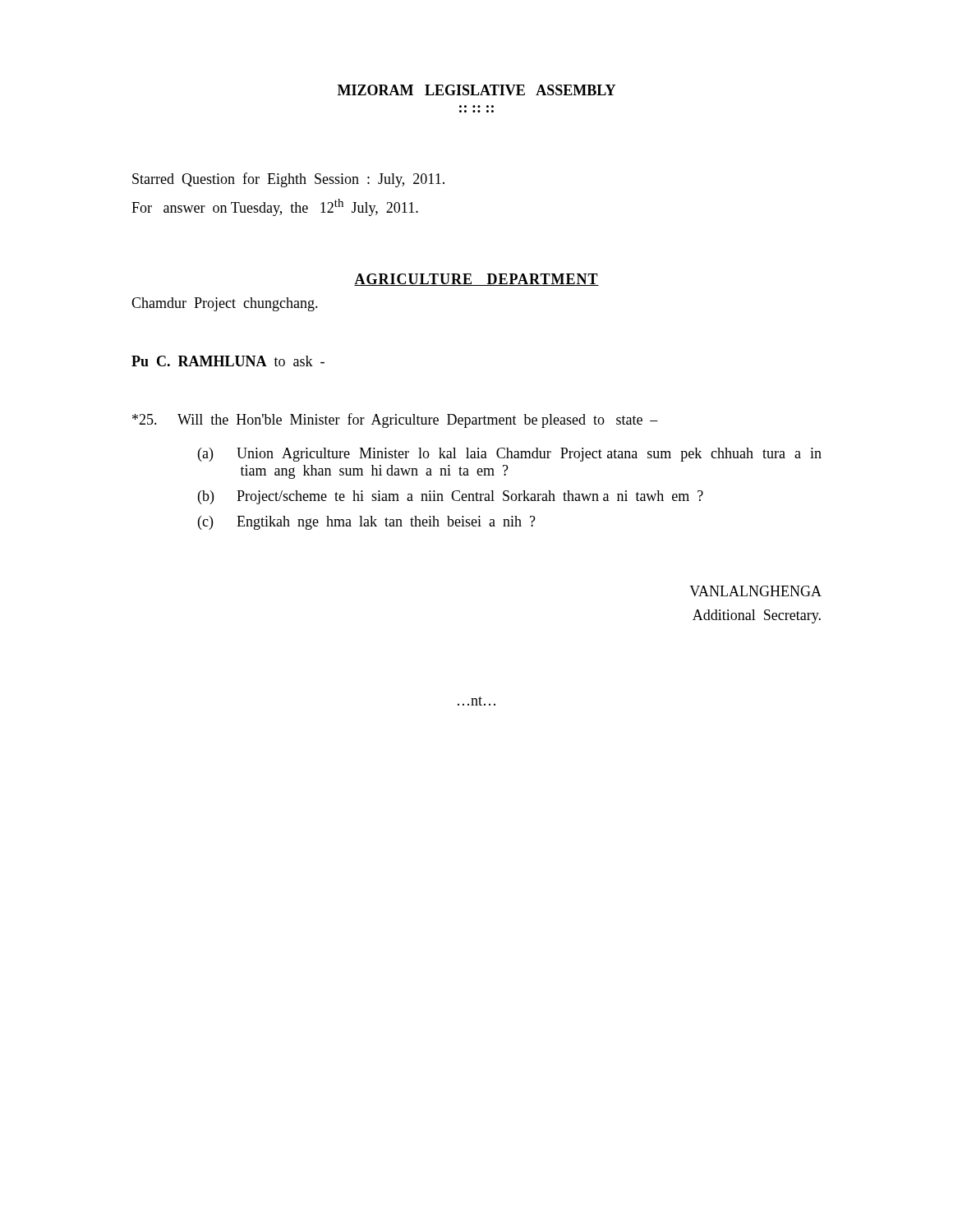The image size is (953, 1232).
Task: Click the passage that begins "(b) Project/scheme te hi siam a niin Central"
Action: (509, 496)
